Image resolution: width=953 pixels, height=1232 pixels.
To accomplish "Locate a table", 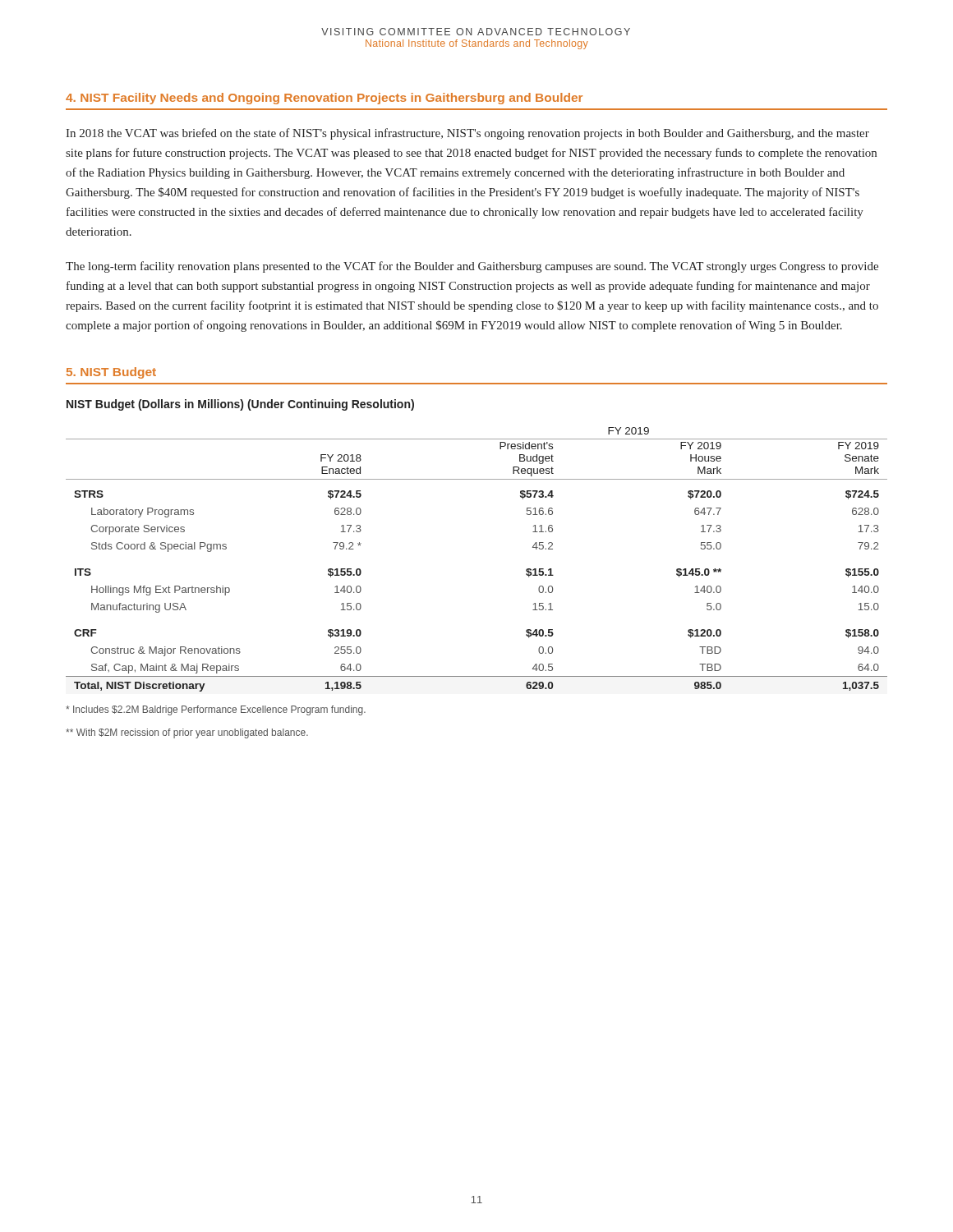I will tap(476, 558).
